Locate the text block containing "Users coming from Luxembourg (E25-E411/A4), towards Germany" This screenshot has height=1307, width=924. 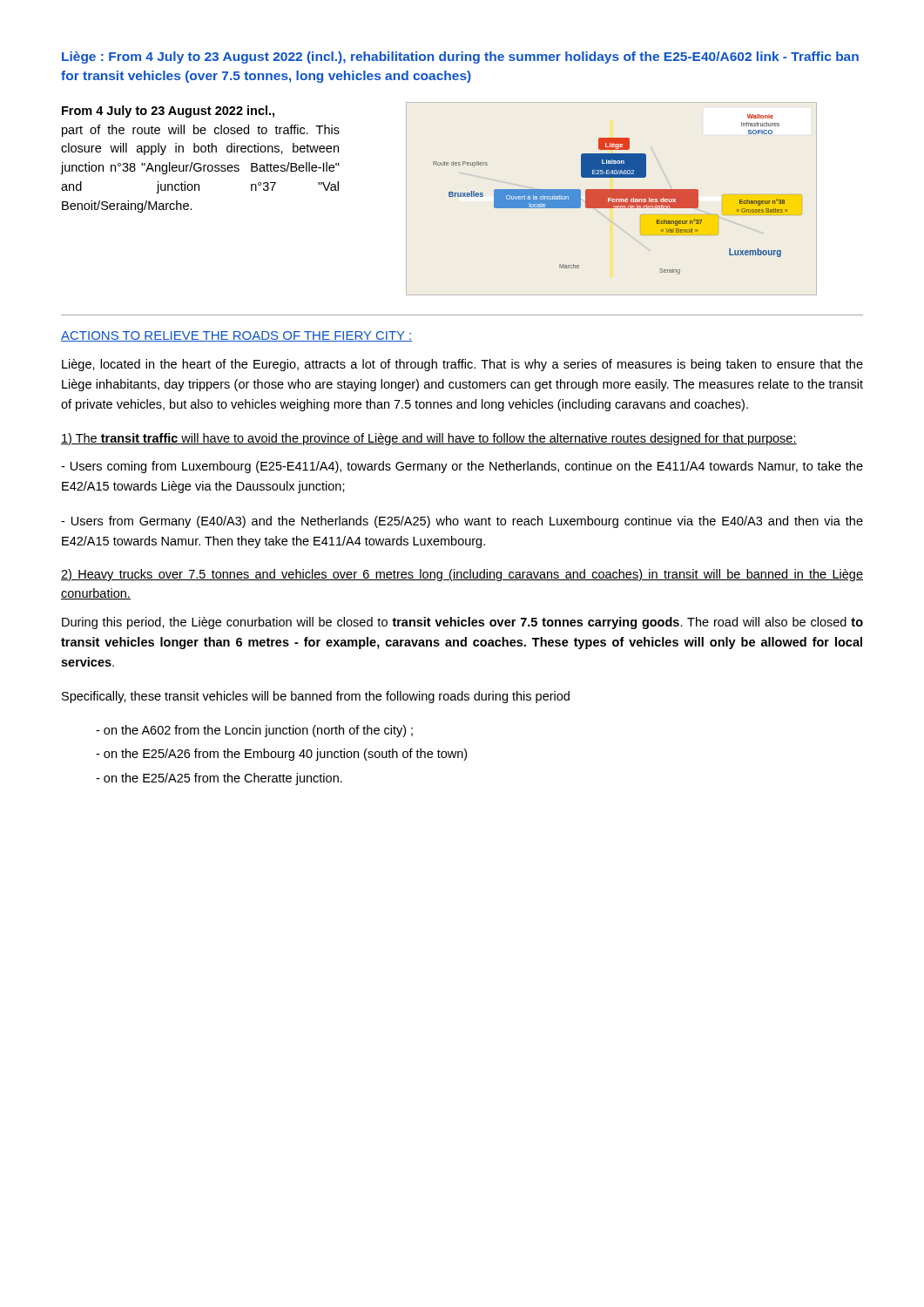462,476
